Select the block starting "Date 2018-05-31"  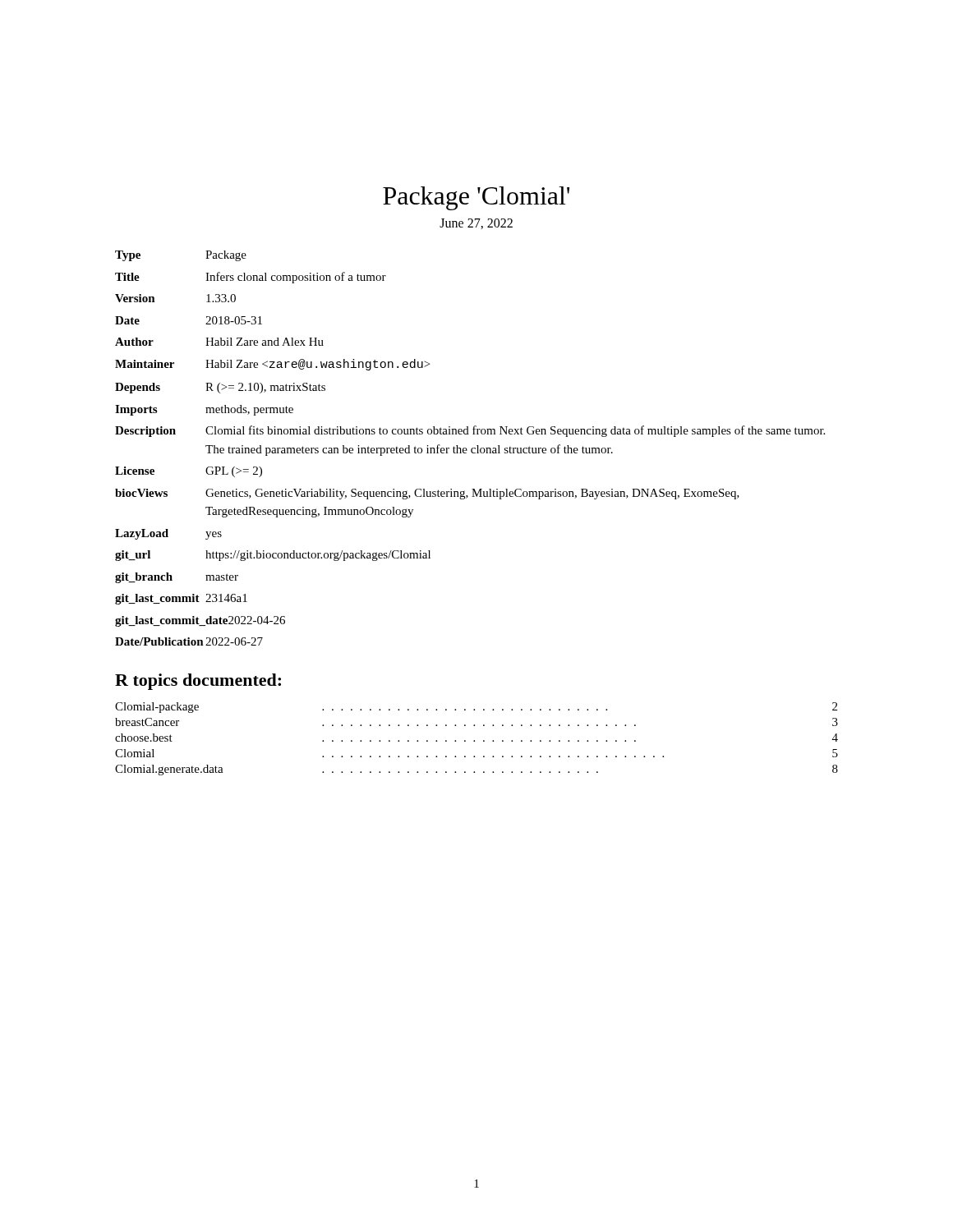132,320
